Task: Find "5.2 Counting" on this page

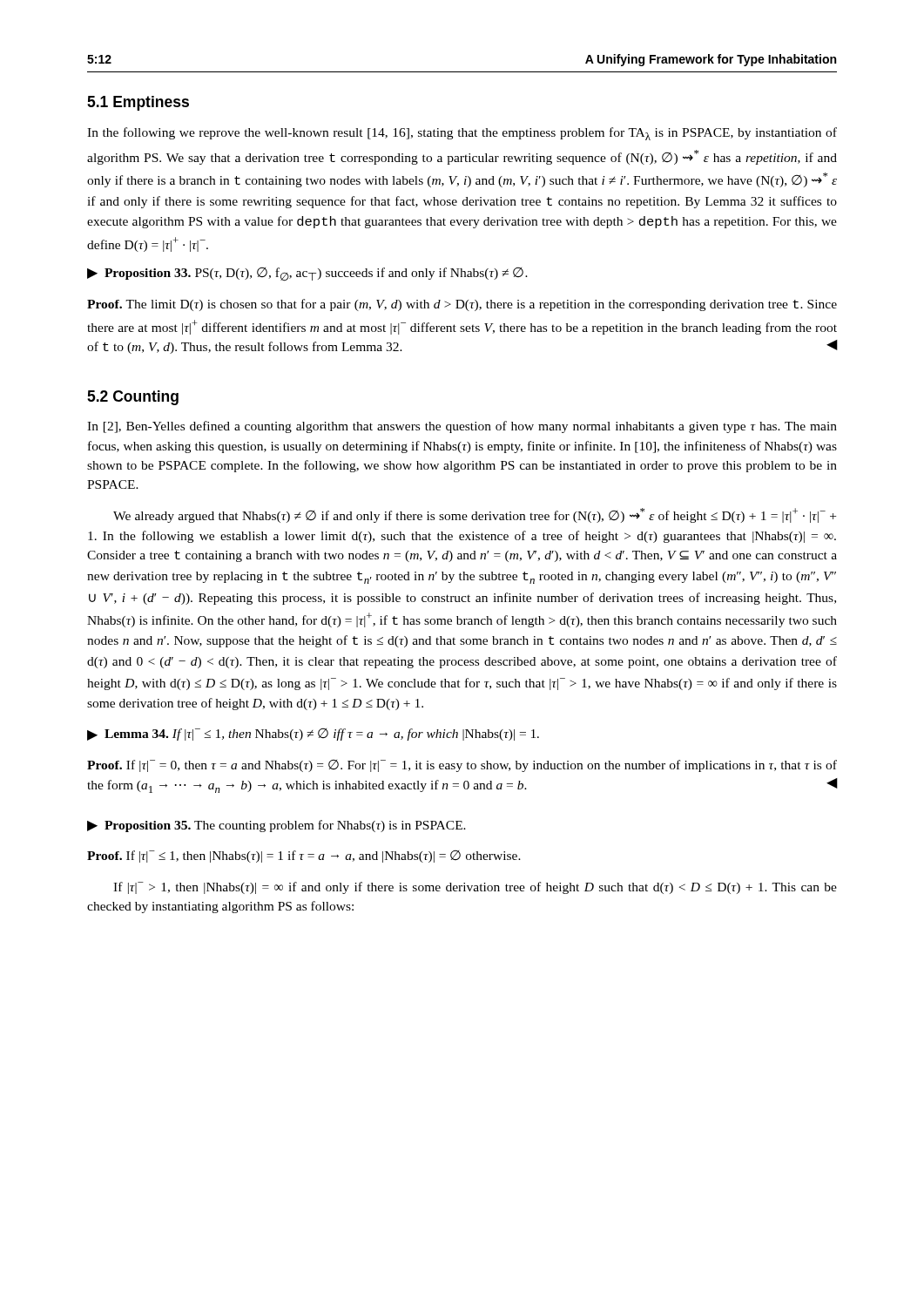Action: click(x=133, y=398)
